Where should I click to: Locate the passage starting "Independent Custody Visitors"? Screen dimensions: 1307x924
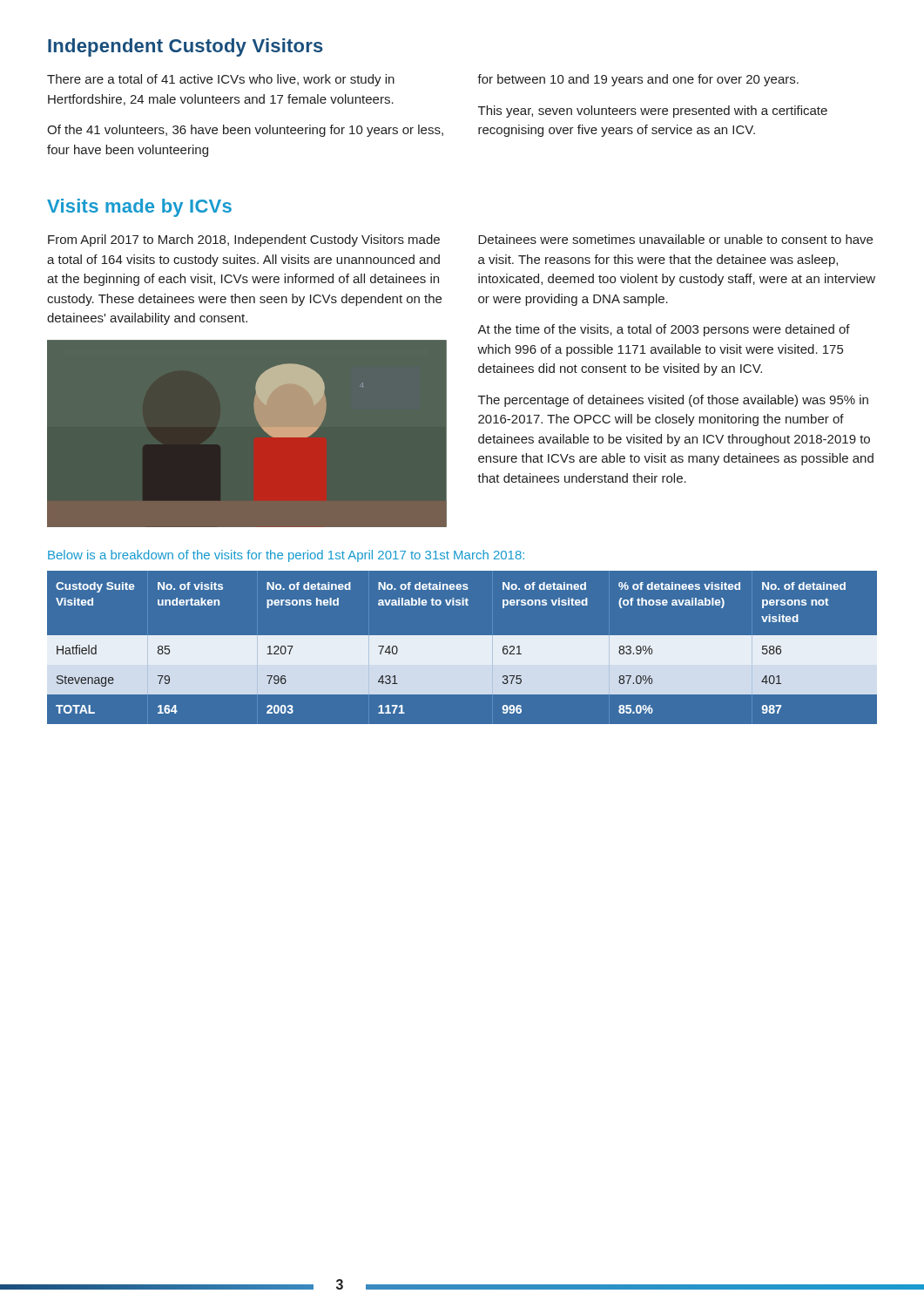pyautogui.click(x=185, y=47)
